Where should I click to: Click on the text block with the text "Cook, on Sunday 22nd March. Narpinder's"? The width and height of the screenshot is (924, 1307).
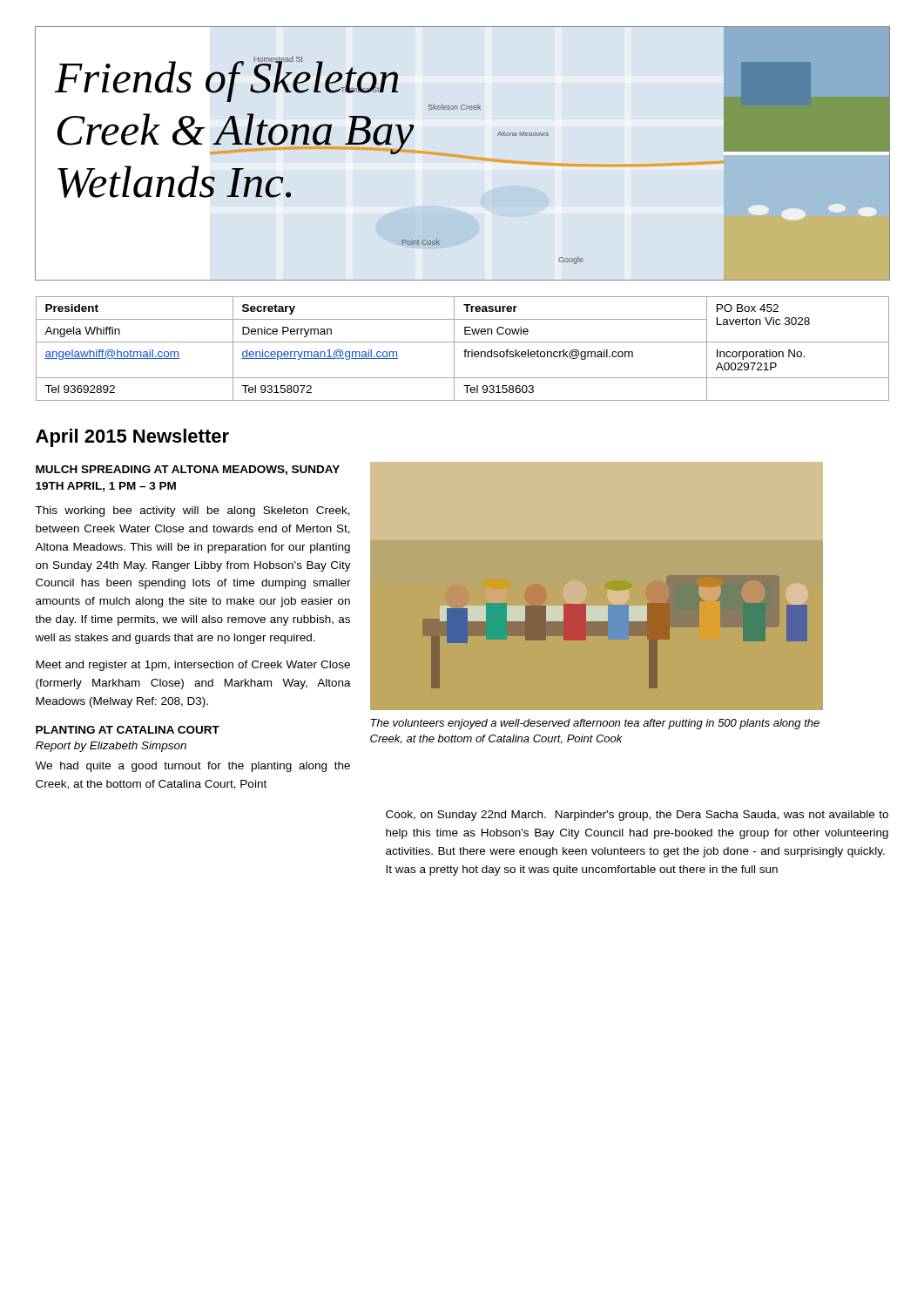(637, 841)
